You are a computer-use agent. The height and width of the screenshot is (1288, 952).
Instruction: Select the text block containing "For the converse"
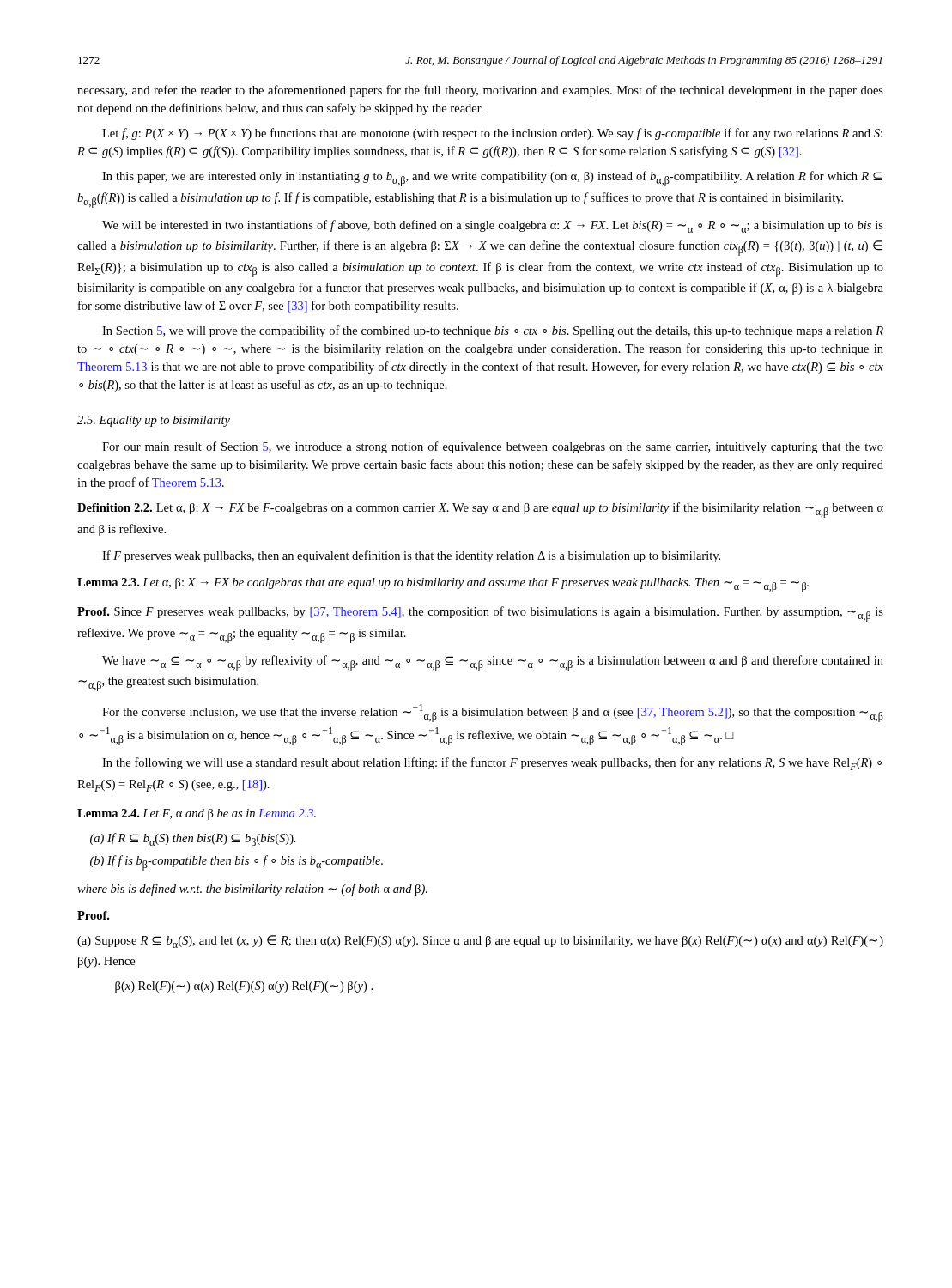480,723
